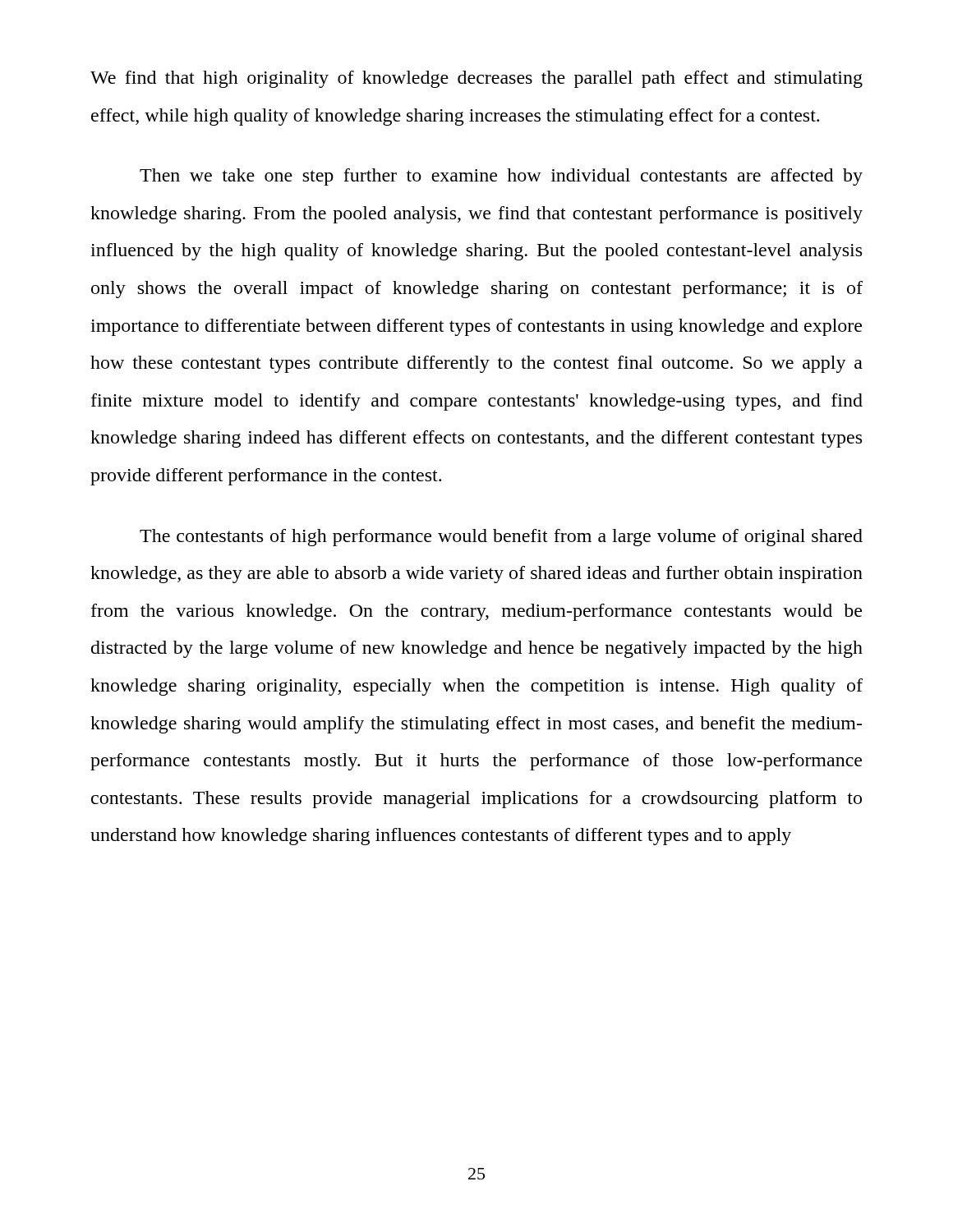This screenshot has width=953, height=1232.
Task: Select the text starting "The contestants of high"
Action: click(476, 686)
